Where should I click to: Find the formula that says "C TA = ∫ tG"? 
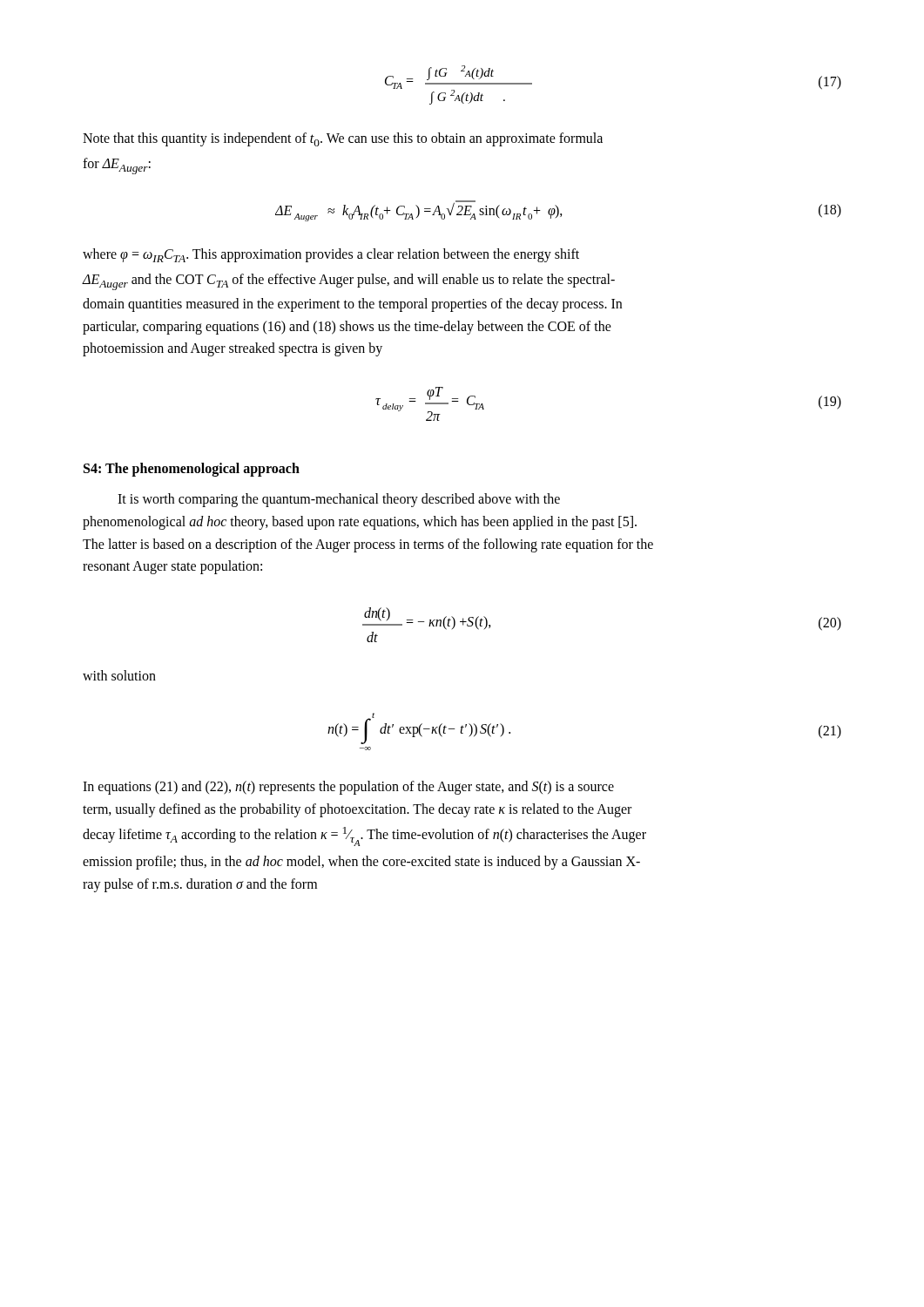tap(479, 84)
